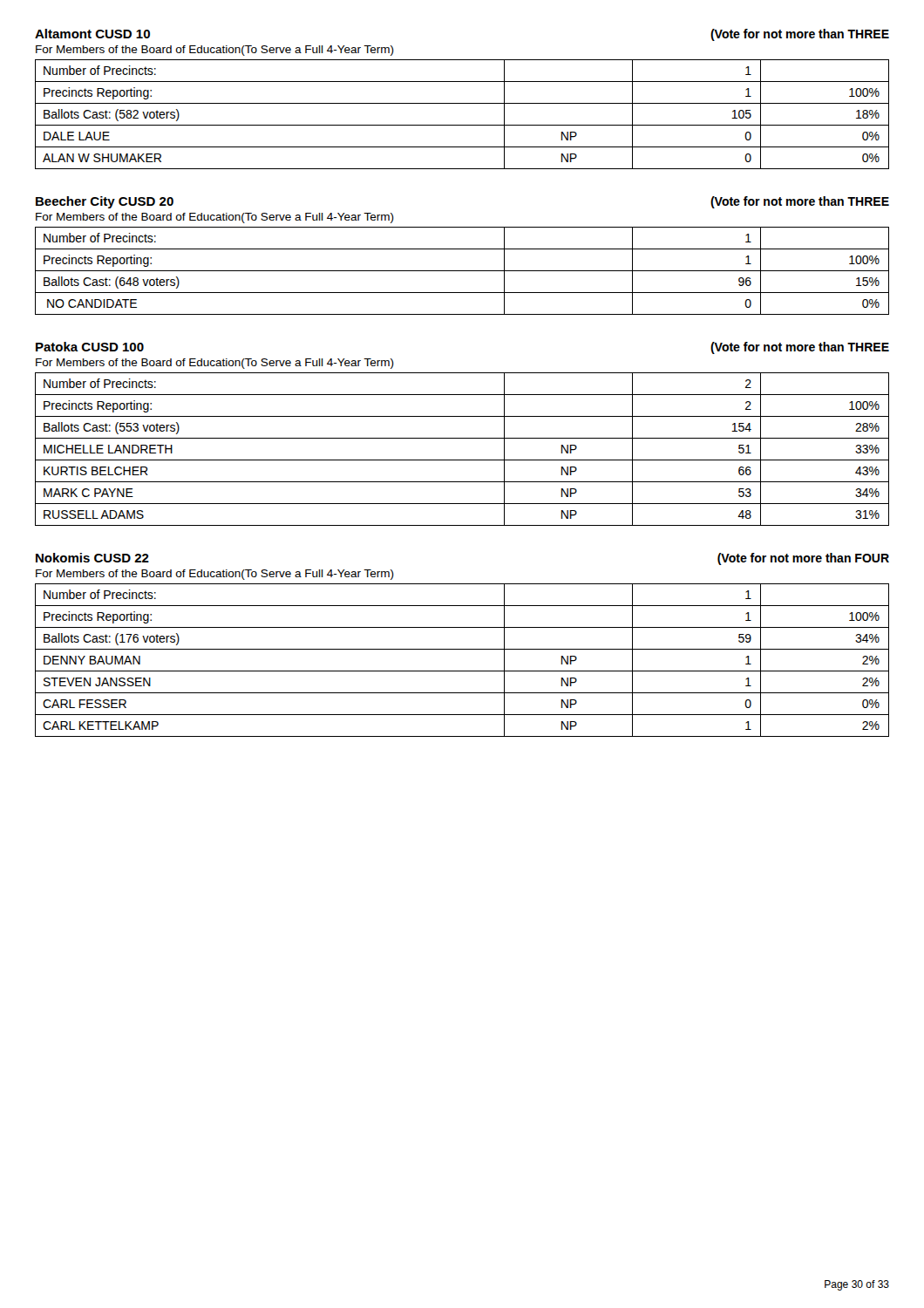This screenshot has height=1308, width=924.
Task: Find the table that mentions "CARL FESSER"
Action: [x=462, y=660]
